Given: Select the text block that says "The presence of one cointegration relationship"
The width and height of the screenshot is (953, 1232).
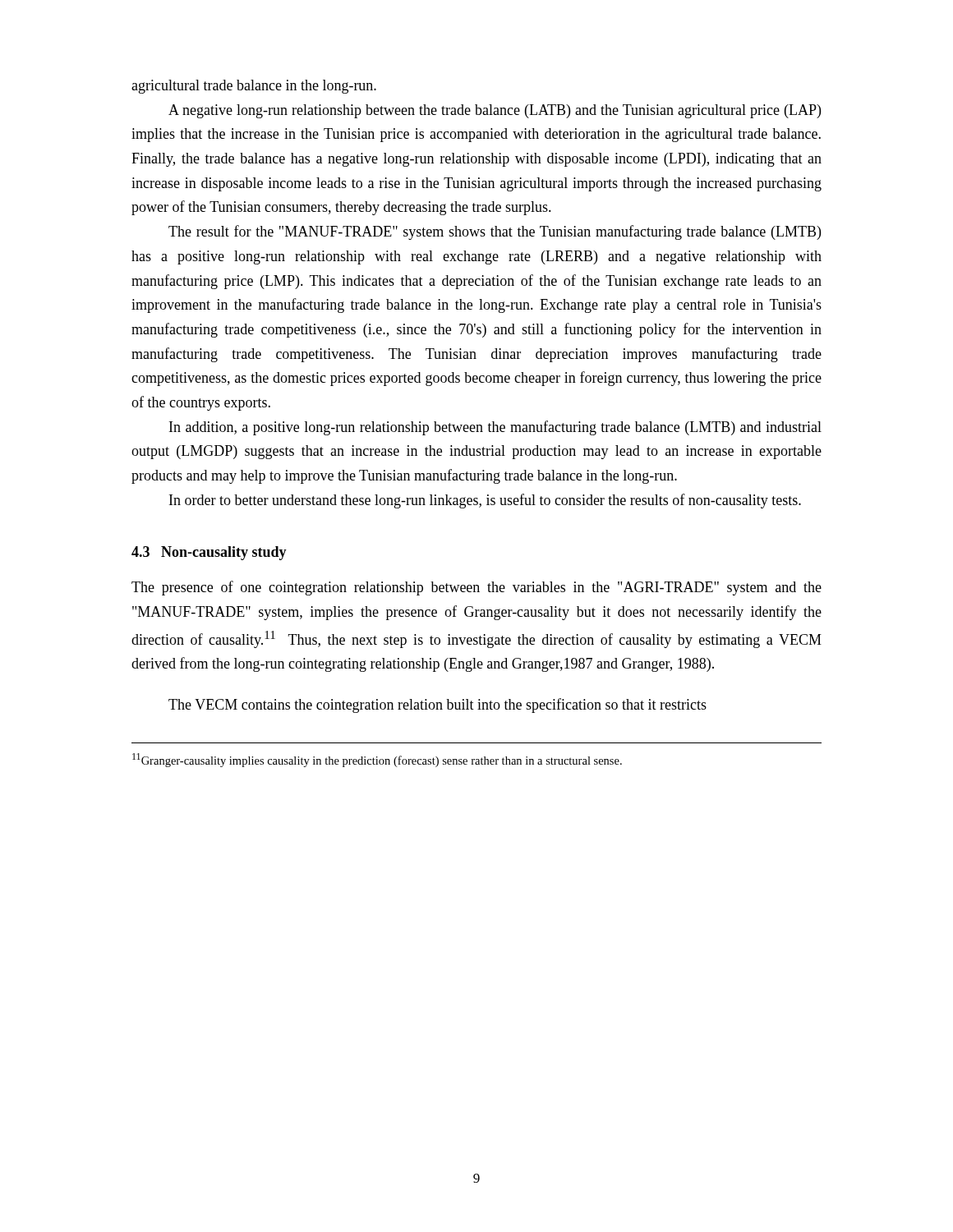Looking at the screenshot, I should click(476, 626).
